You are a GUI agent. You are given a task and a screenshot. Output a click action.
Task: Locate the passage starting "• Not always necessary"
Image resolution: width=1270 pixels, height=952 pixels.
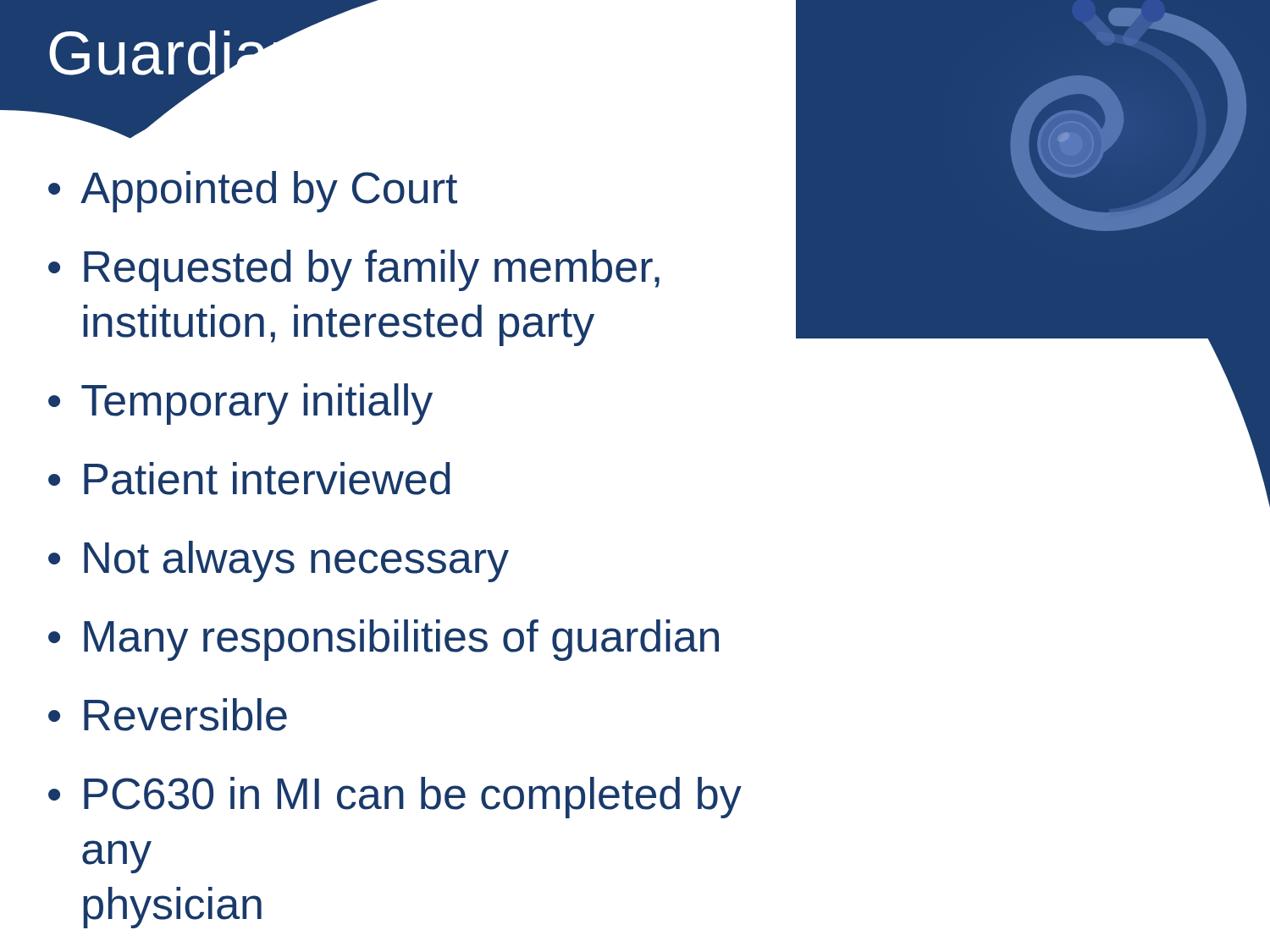(278, 558)
